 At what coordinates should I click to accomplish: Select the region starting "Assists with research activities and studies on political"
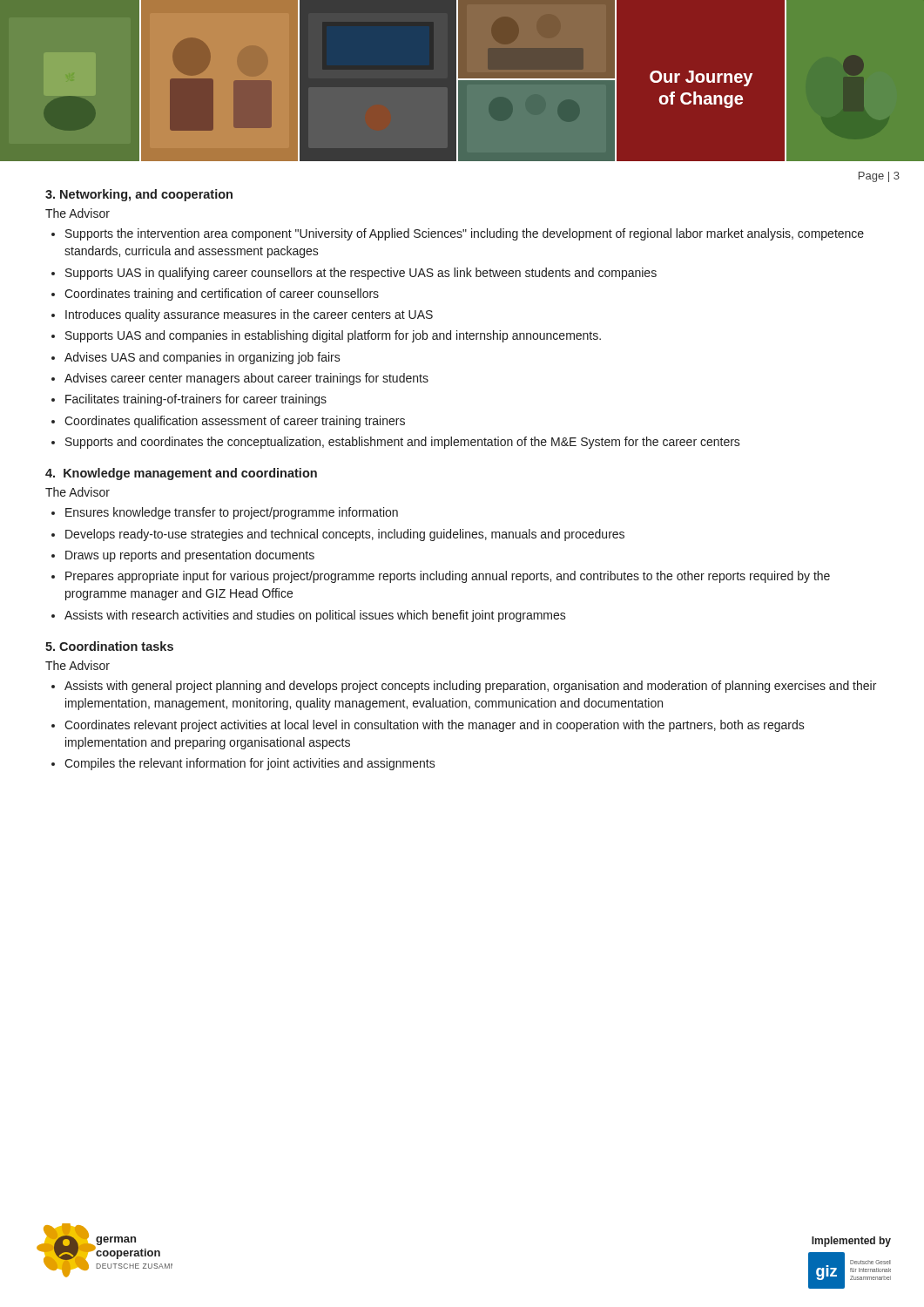(x=315, y=615)
